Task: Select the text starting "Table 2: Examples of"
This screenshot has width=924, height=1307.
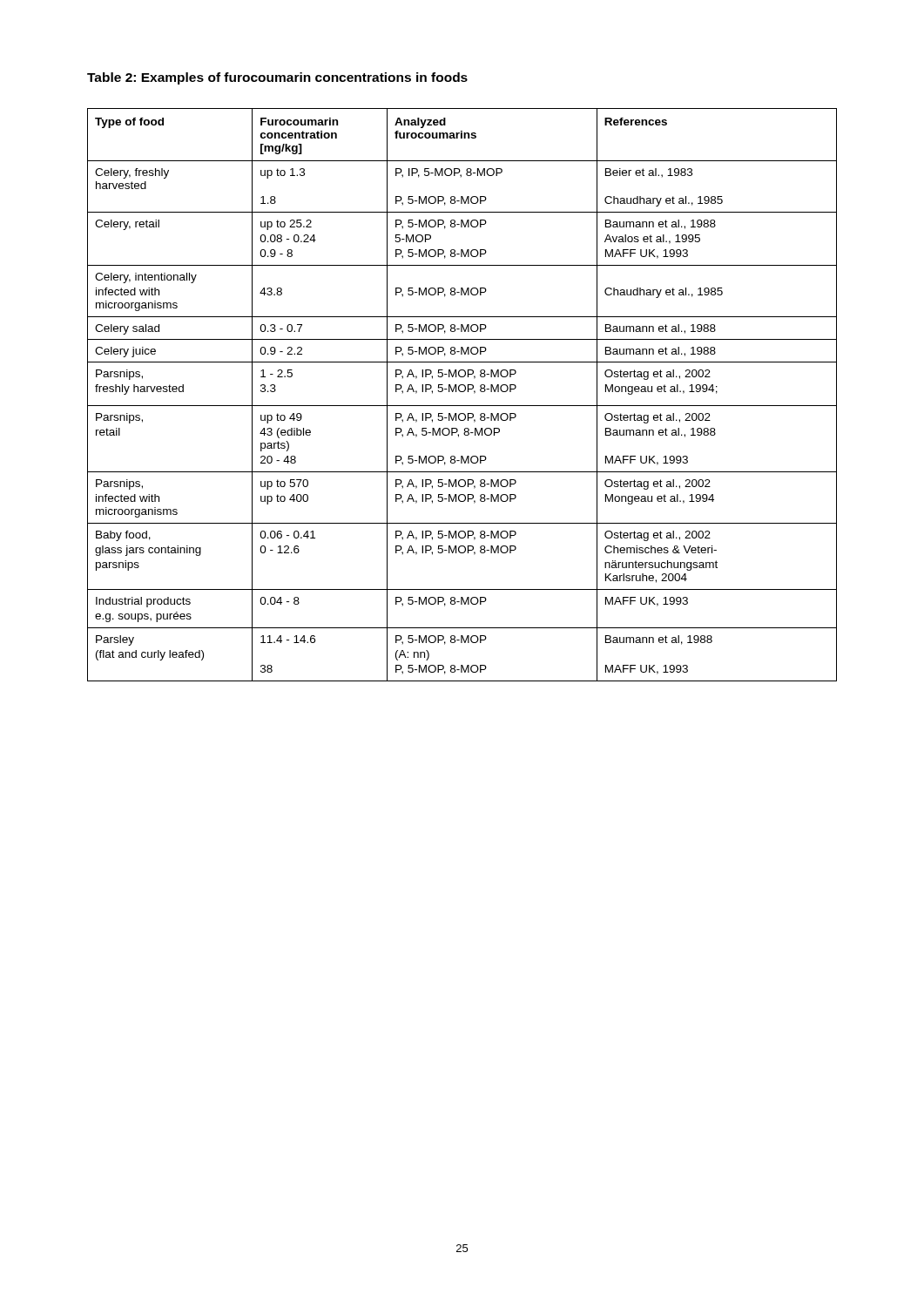Action: [x=277, y=77]
